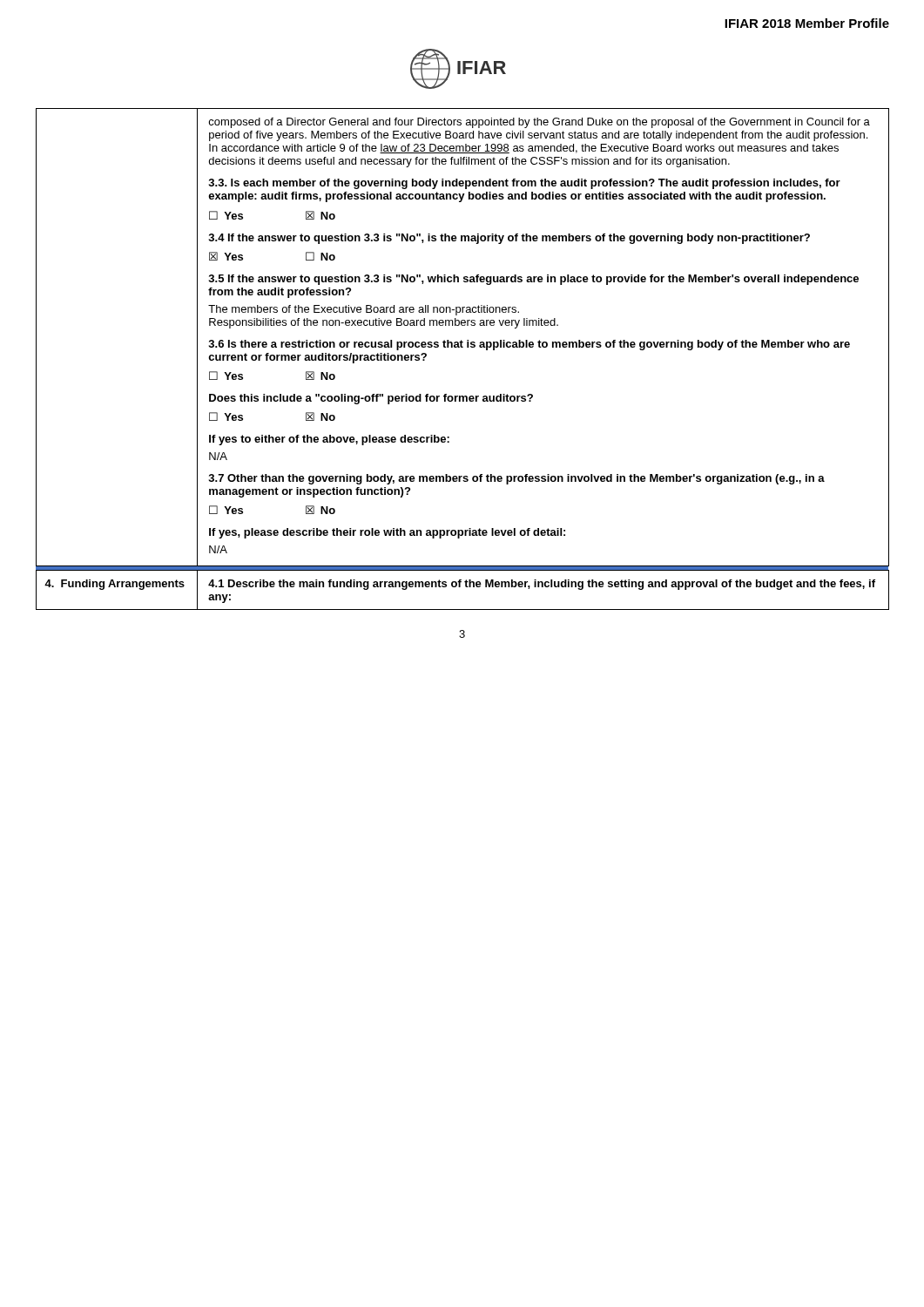Point to the block beginning "composed of a"

[543, 335]
